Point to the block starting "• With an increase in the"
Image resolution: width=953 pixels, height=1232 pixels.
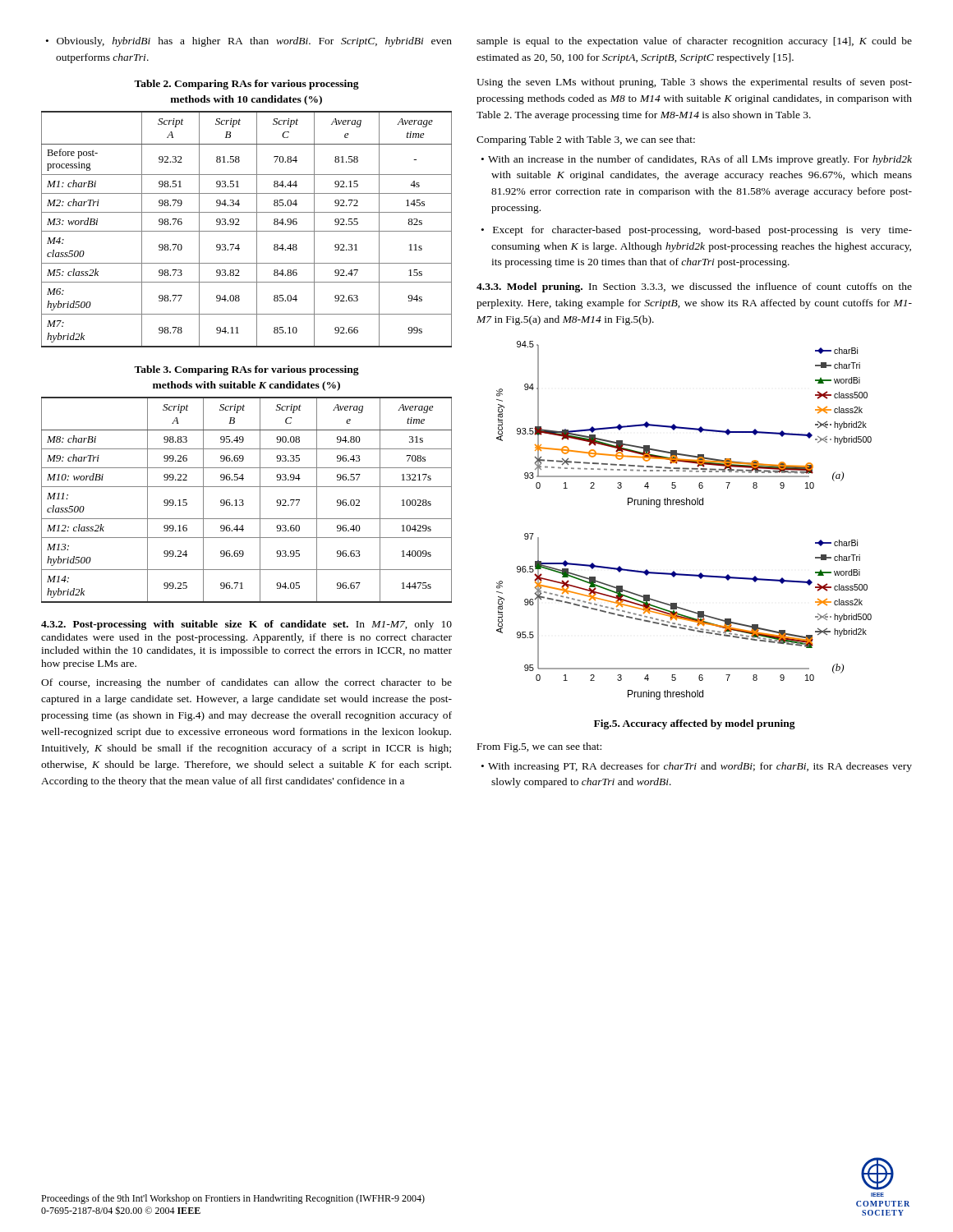coord(696,183)
